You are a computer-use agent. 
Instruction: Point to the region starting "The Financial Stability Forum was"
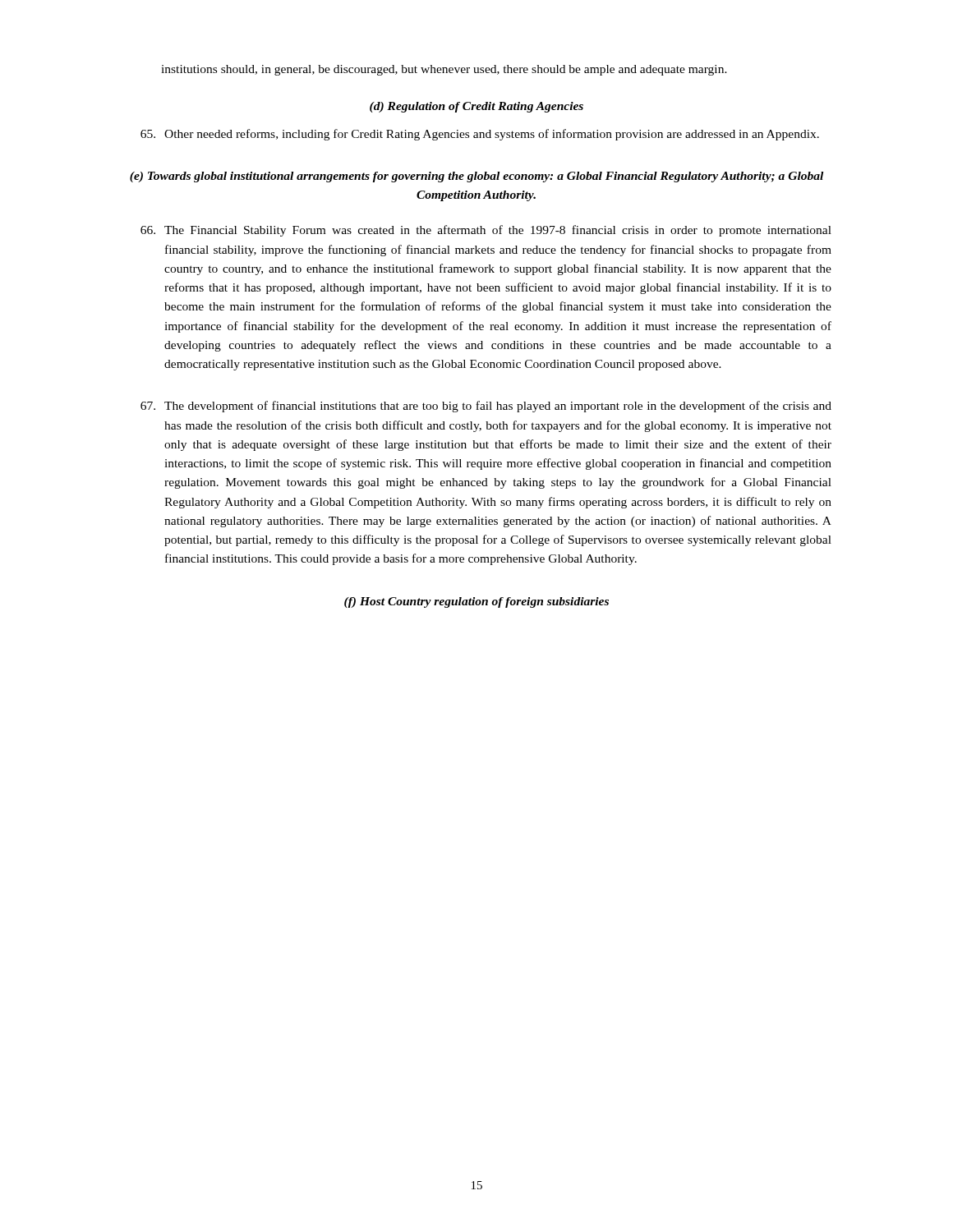[x=476, y=297]
